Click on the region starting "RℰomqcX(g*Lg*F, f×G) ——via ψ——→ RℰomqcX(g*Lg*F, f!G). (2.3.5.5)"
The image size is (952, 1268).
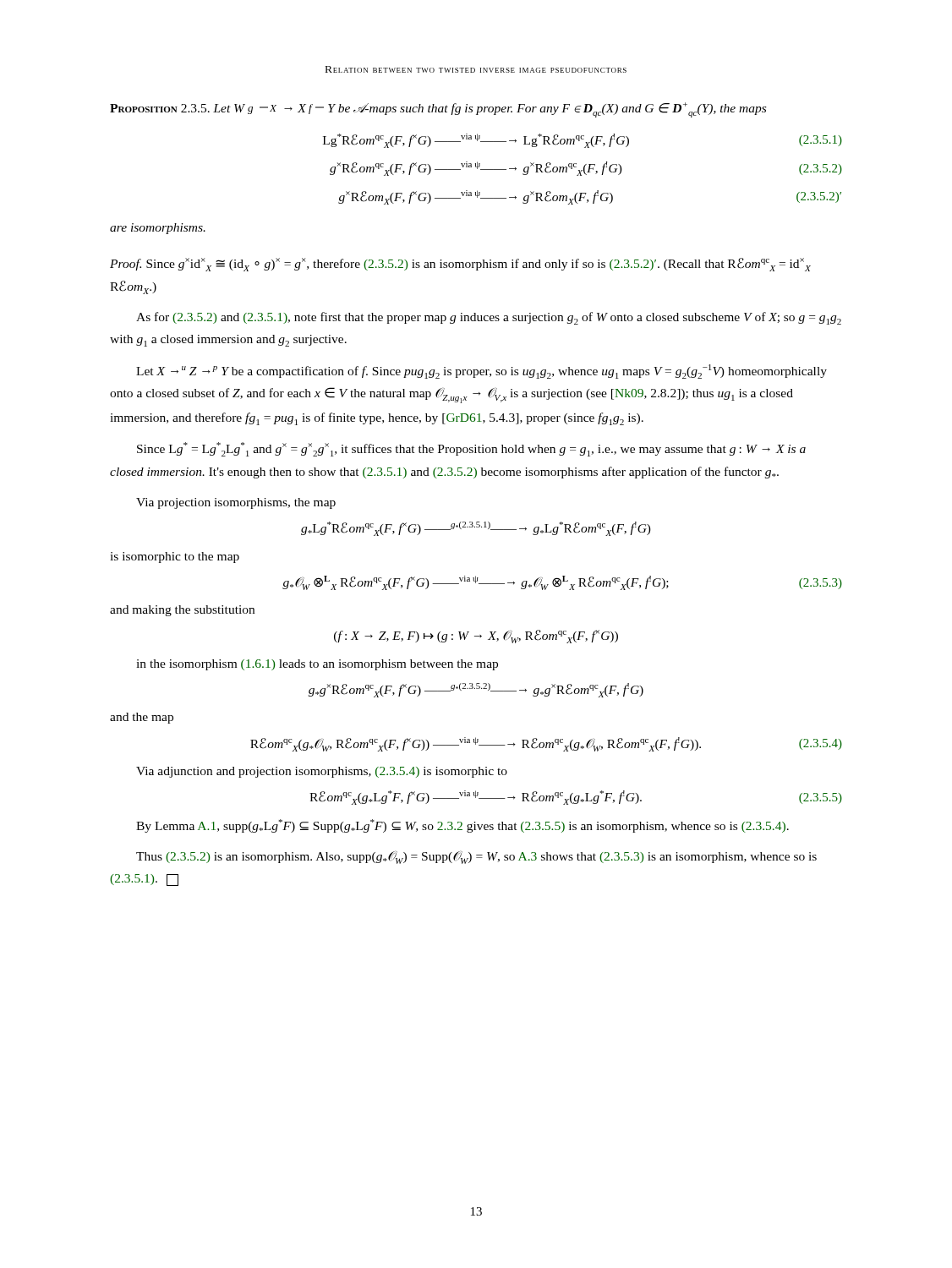coord(576,798)
